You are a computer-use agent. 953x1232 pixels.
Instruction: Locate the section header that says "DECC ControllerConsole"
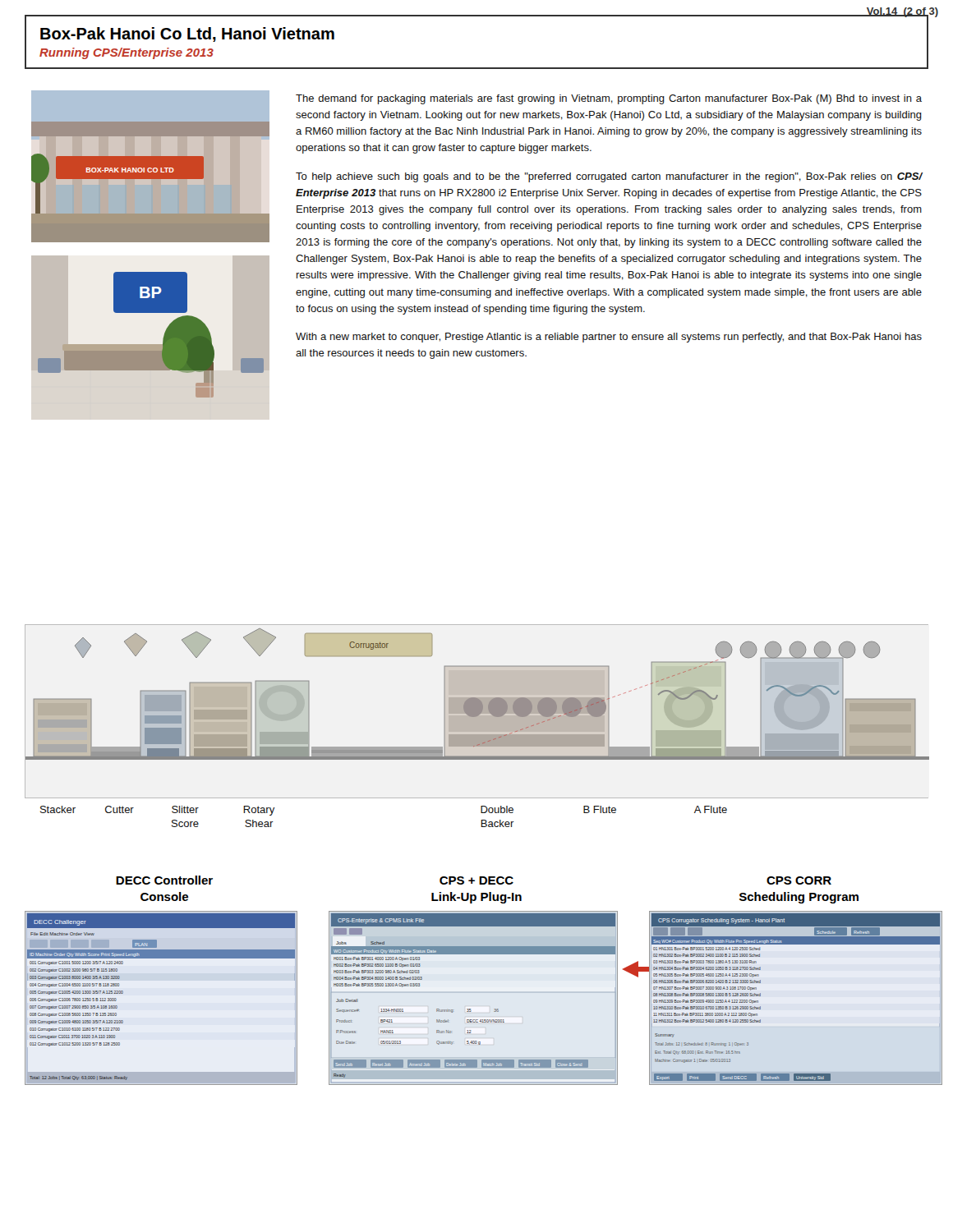coord(164,888)
